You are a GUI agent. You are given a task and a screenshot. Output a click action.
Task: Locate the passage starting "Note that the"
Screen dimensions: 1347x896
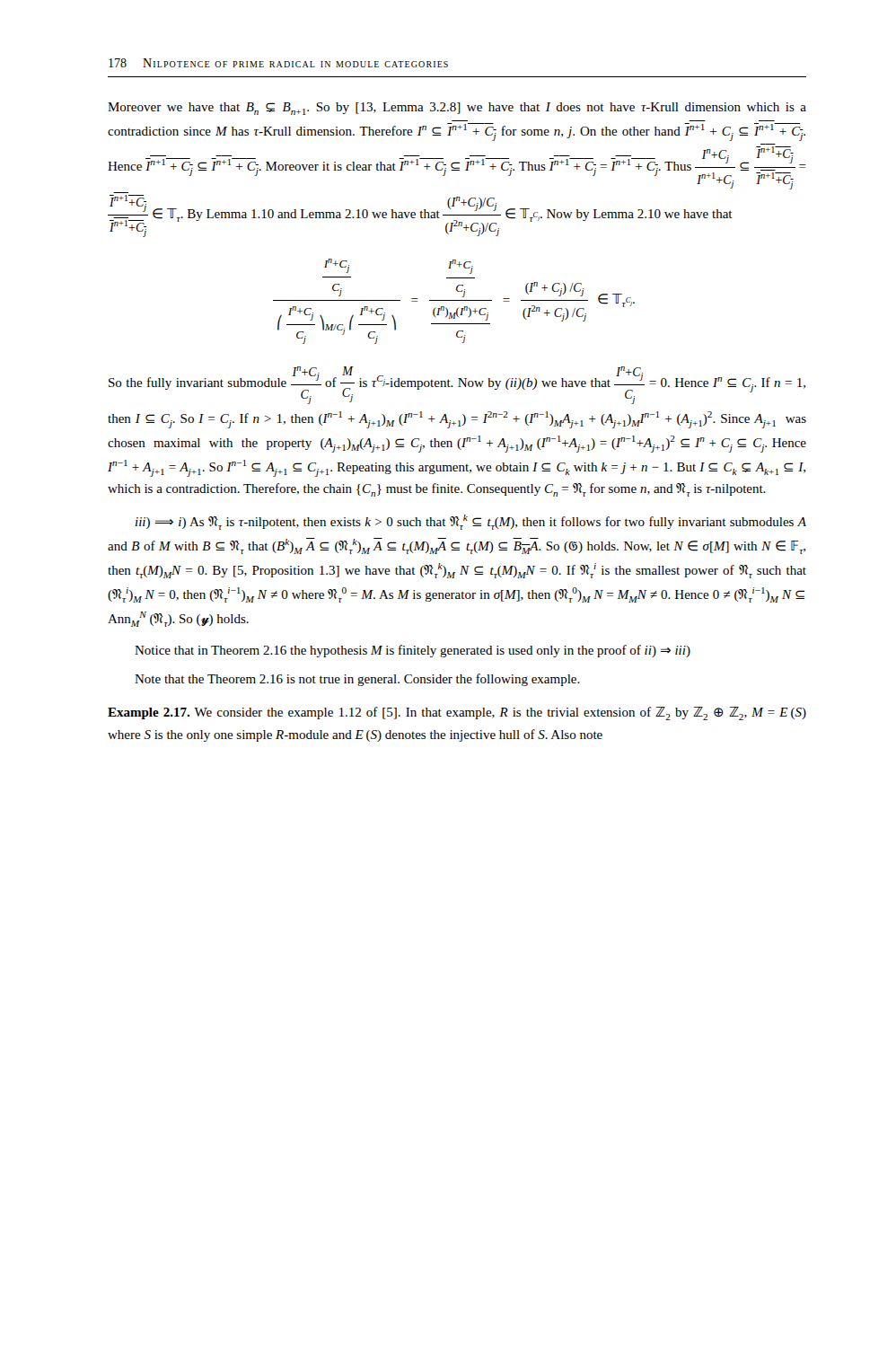pyautogui.click(x=357, y=679)
